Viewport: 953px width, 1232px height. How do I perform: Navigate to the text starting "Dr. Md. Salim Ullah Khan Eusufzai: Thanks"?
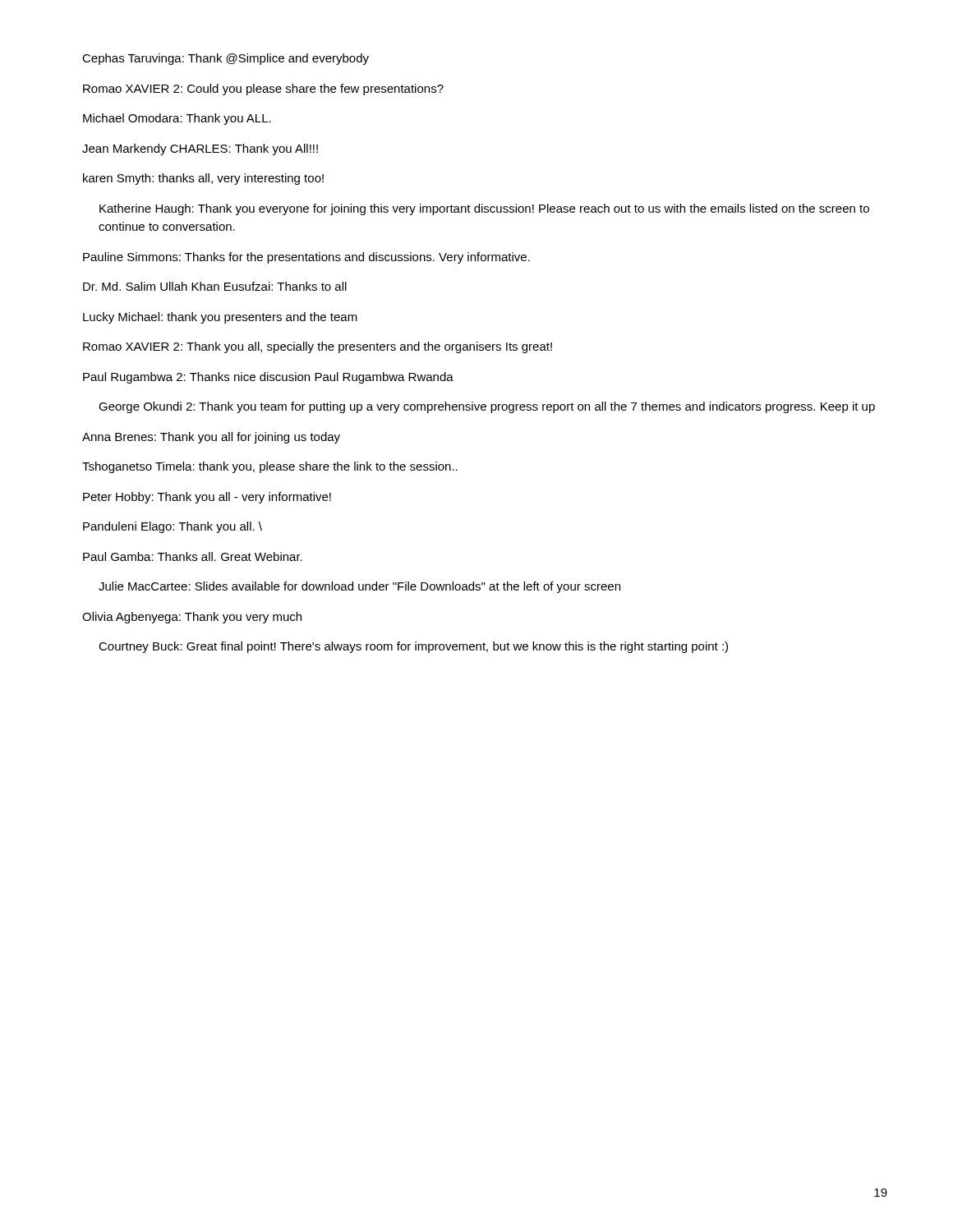tap(215, 286)
